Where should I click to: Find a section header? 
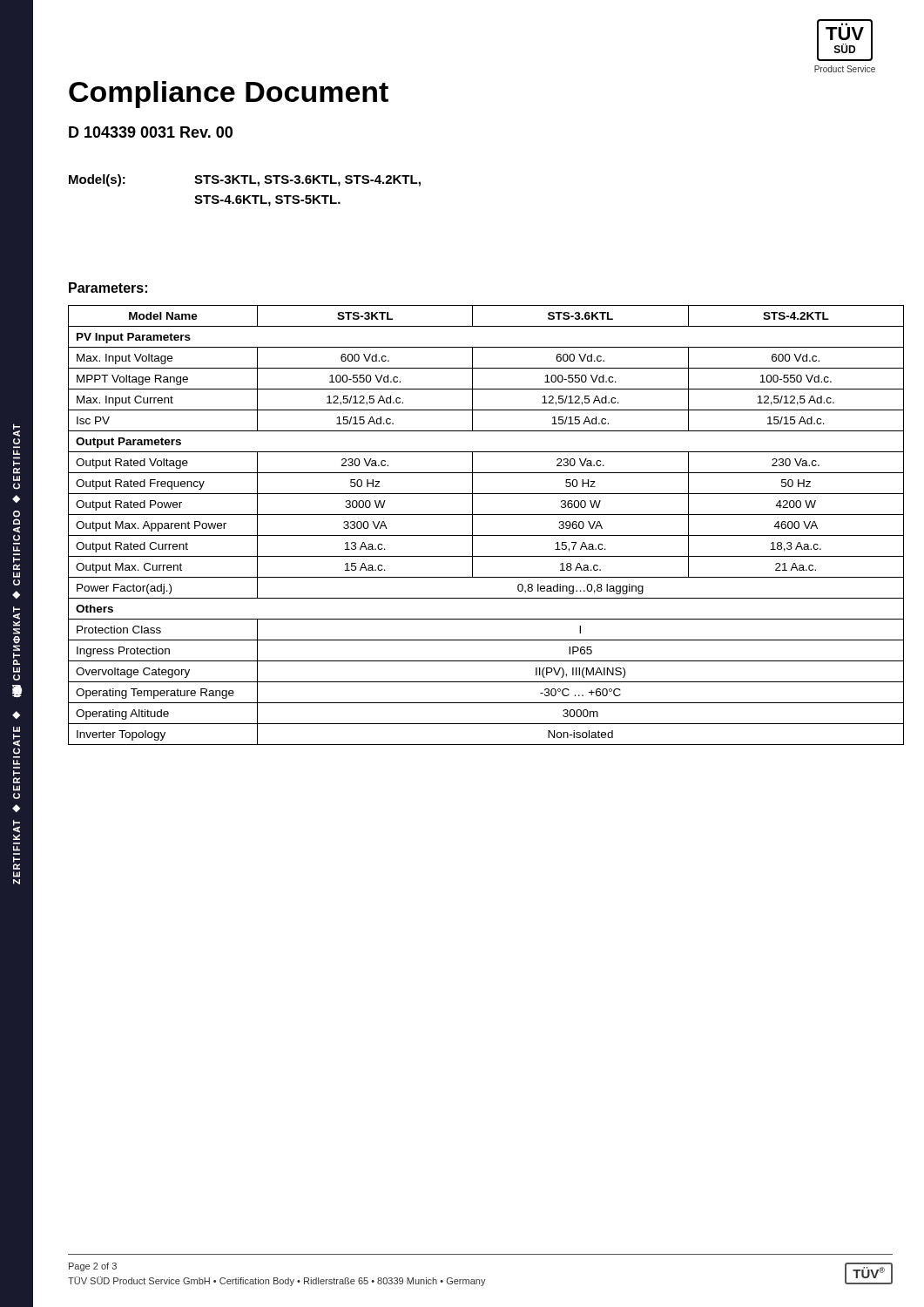108,288
